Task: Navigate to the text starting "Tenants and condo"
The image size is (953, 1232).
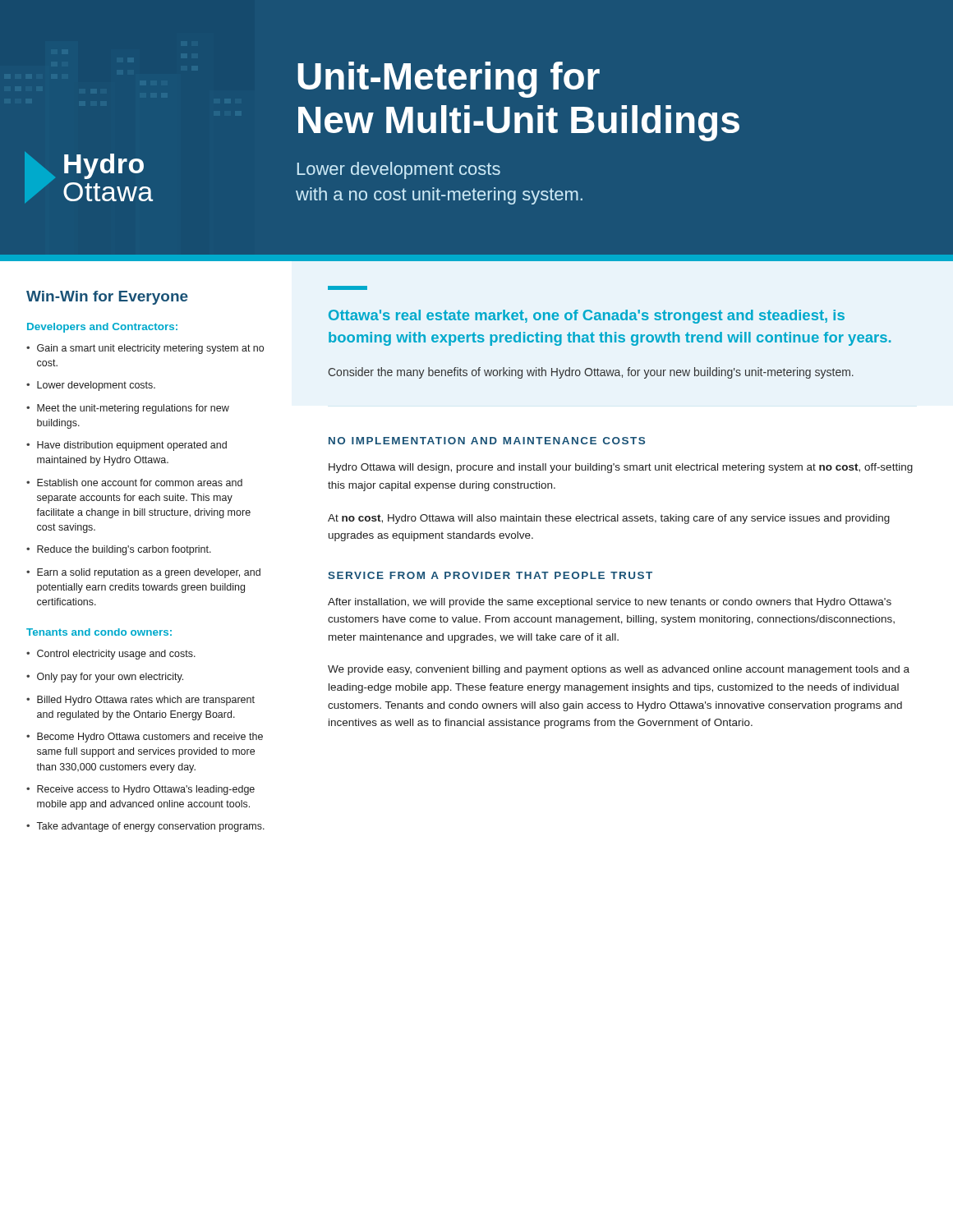Action: [x=100, y=632]
